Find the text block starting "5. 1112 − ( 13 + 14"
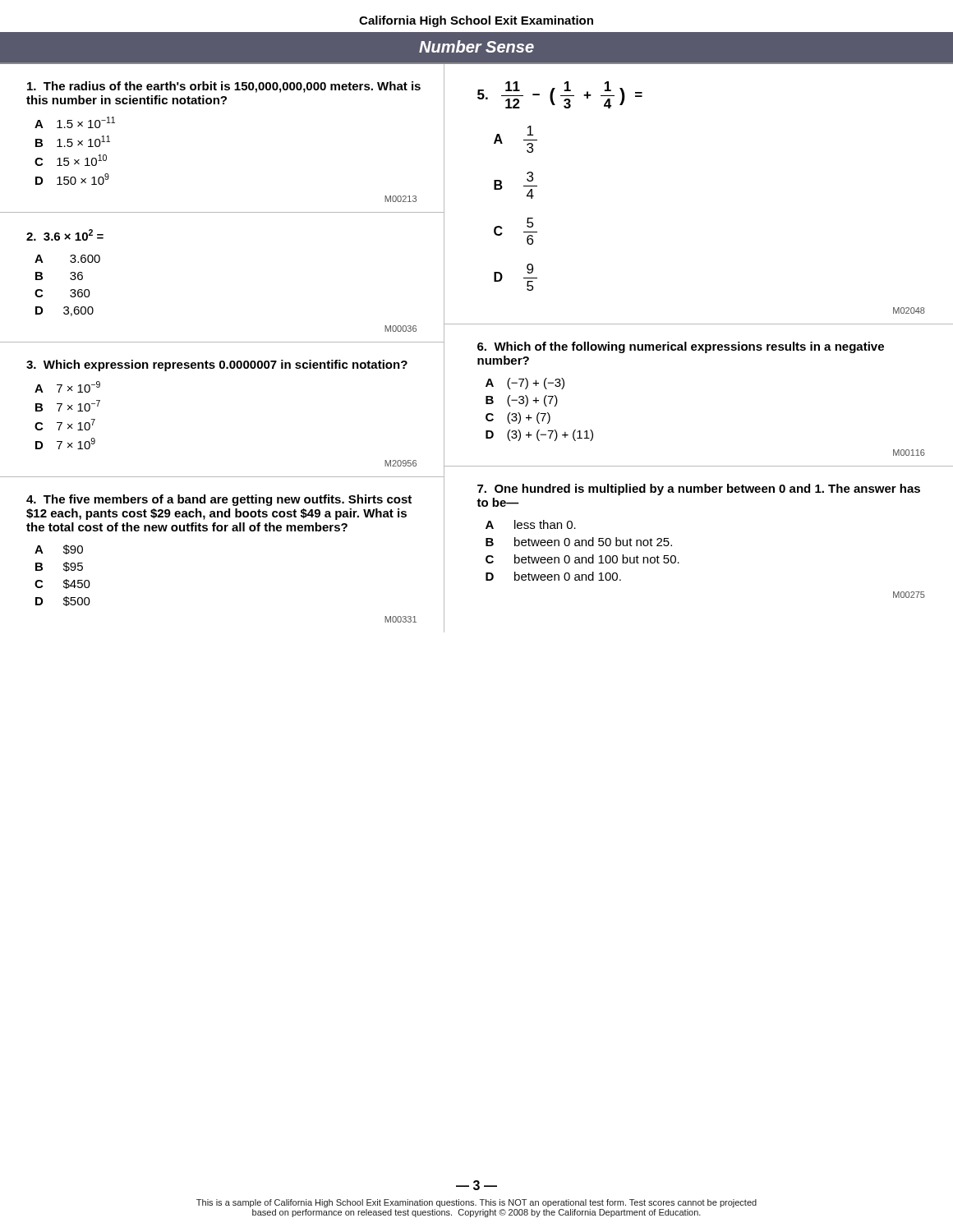This screenshot has width=953, height=1232. click(x=560, y=95)
